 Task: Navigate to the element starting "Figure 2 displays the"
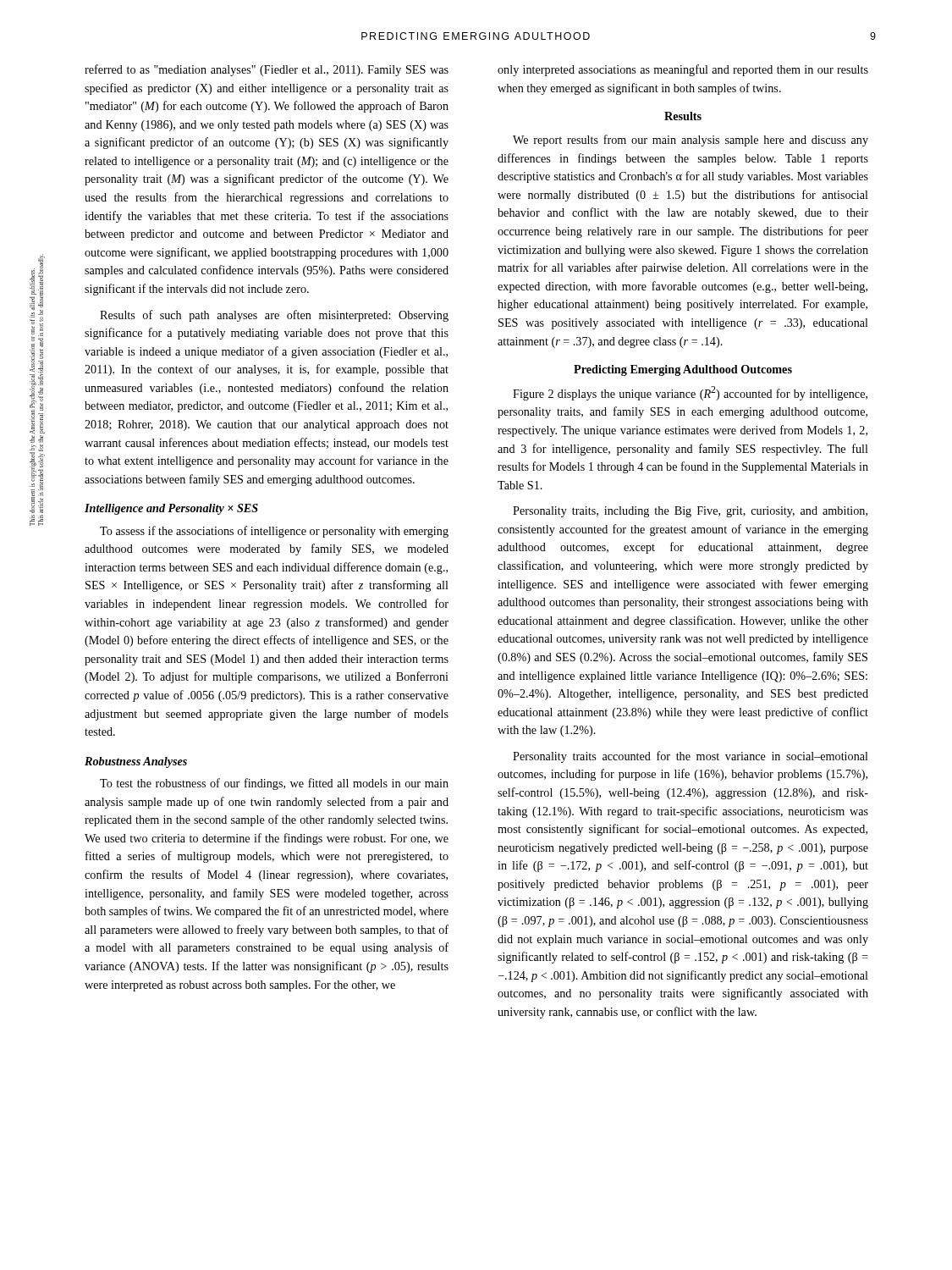(683, 439)
